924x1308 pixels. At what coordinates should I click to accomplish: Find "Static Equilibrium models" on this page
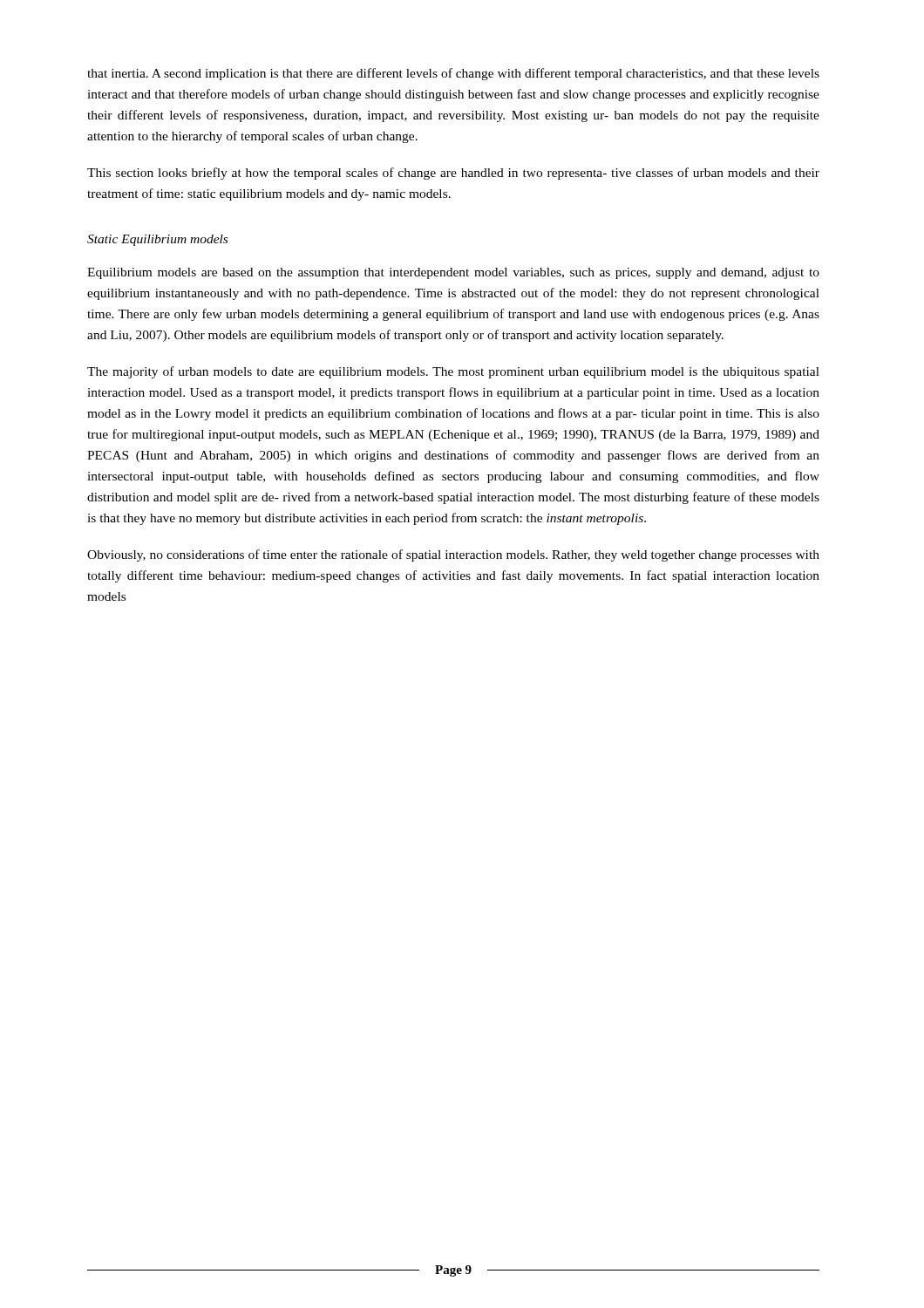(158, 239)
